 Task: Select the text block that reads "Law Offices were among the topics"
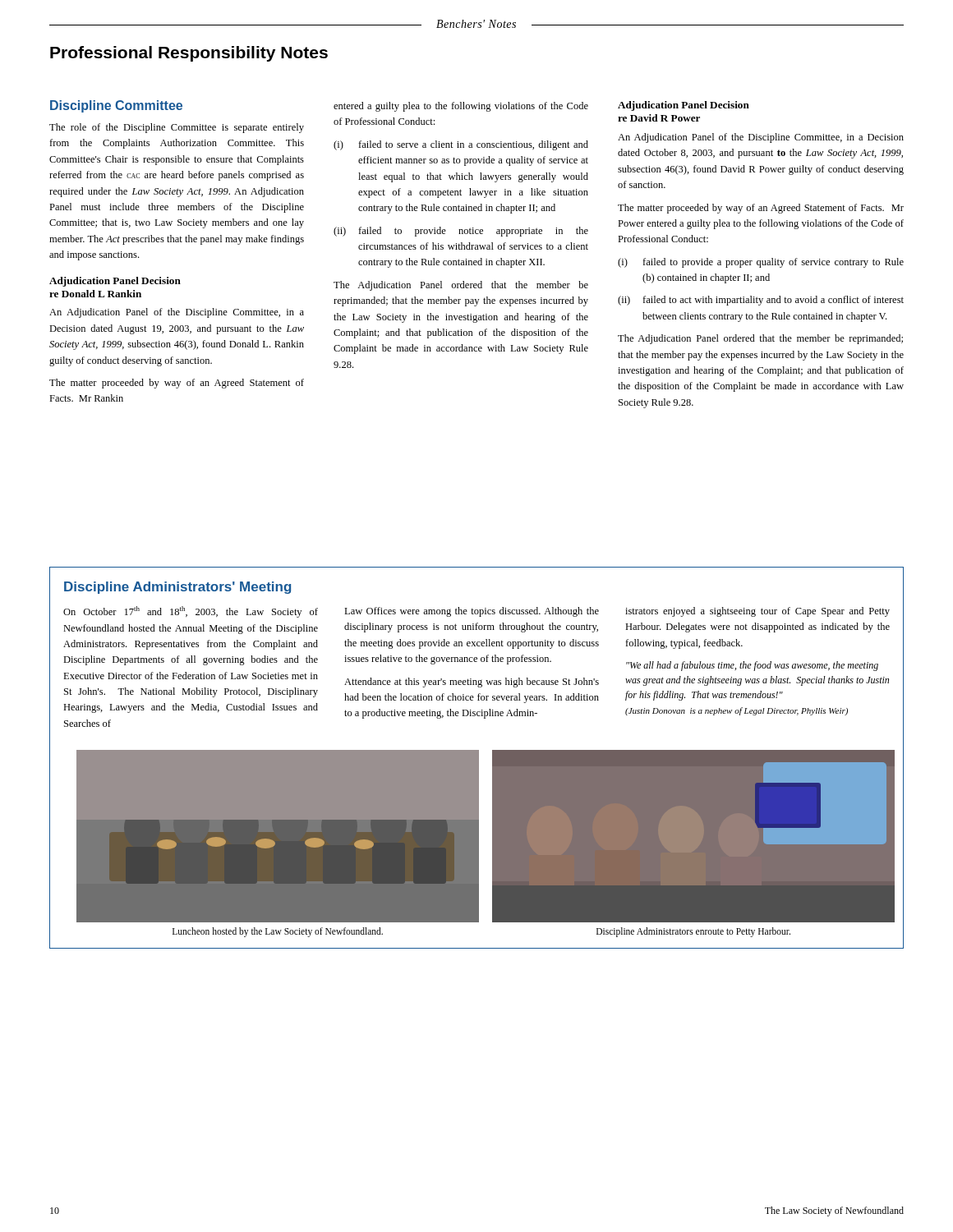(x=472, y=635)
